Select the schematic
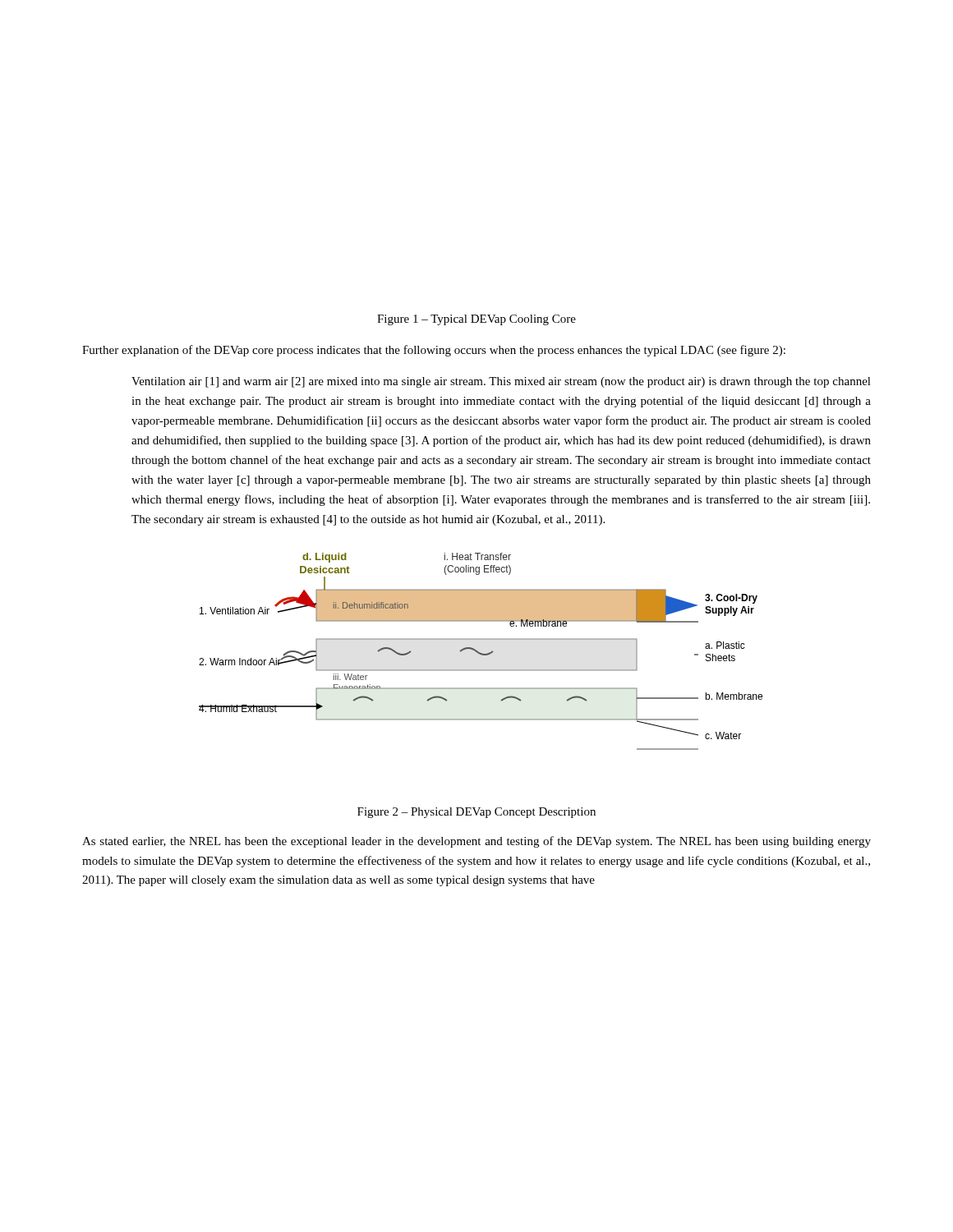953x1232 pixels. [476, 671]
